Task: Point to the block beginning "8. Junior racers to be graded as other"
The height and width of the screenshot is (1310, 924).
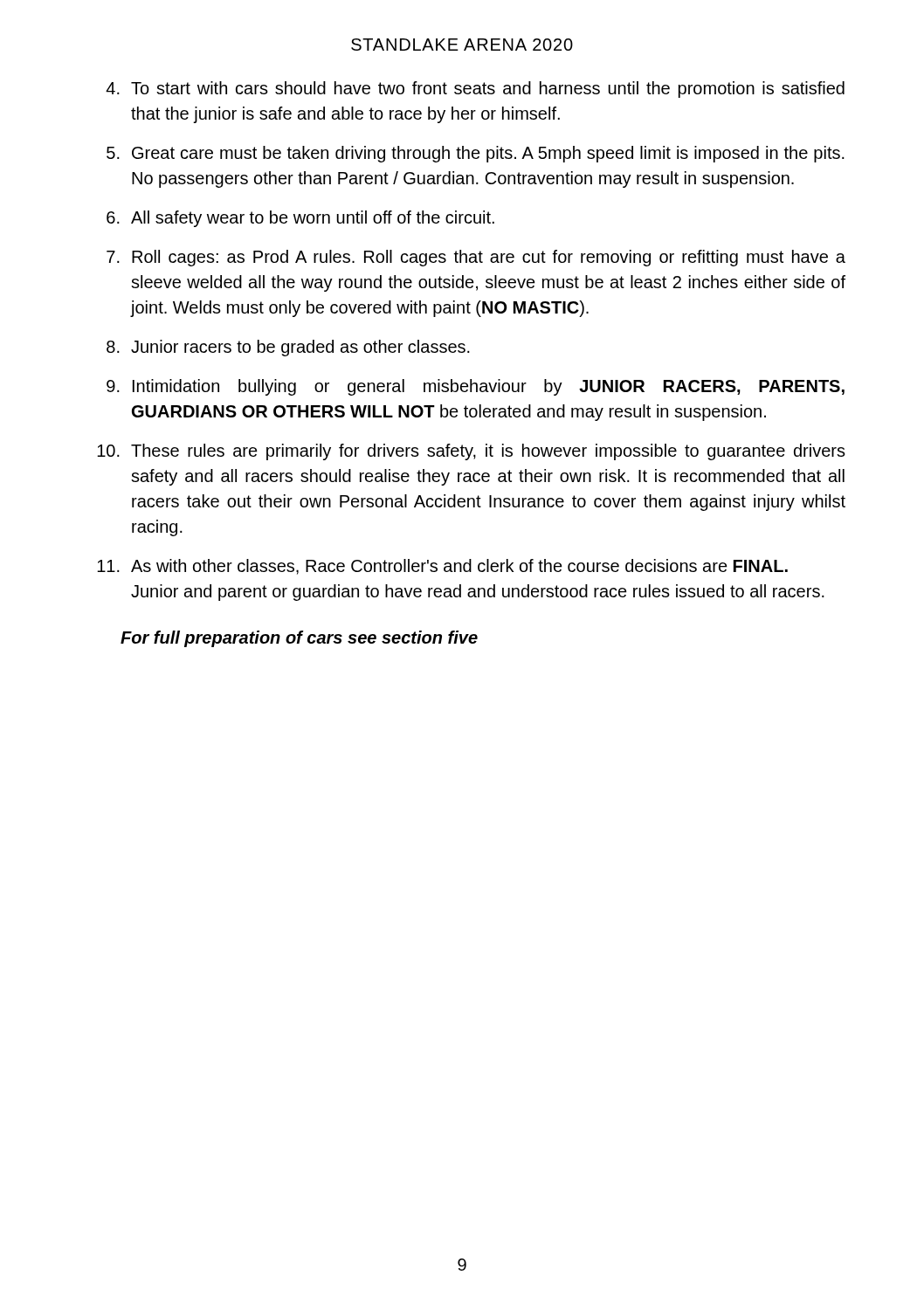Action: [462, 347]
